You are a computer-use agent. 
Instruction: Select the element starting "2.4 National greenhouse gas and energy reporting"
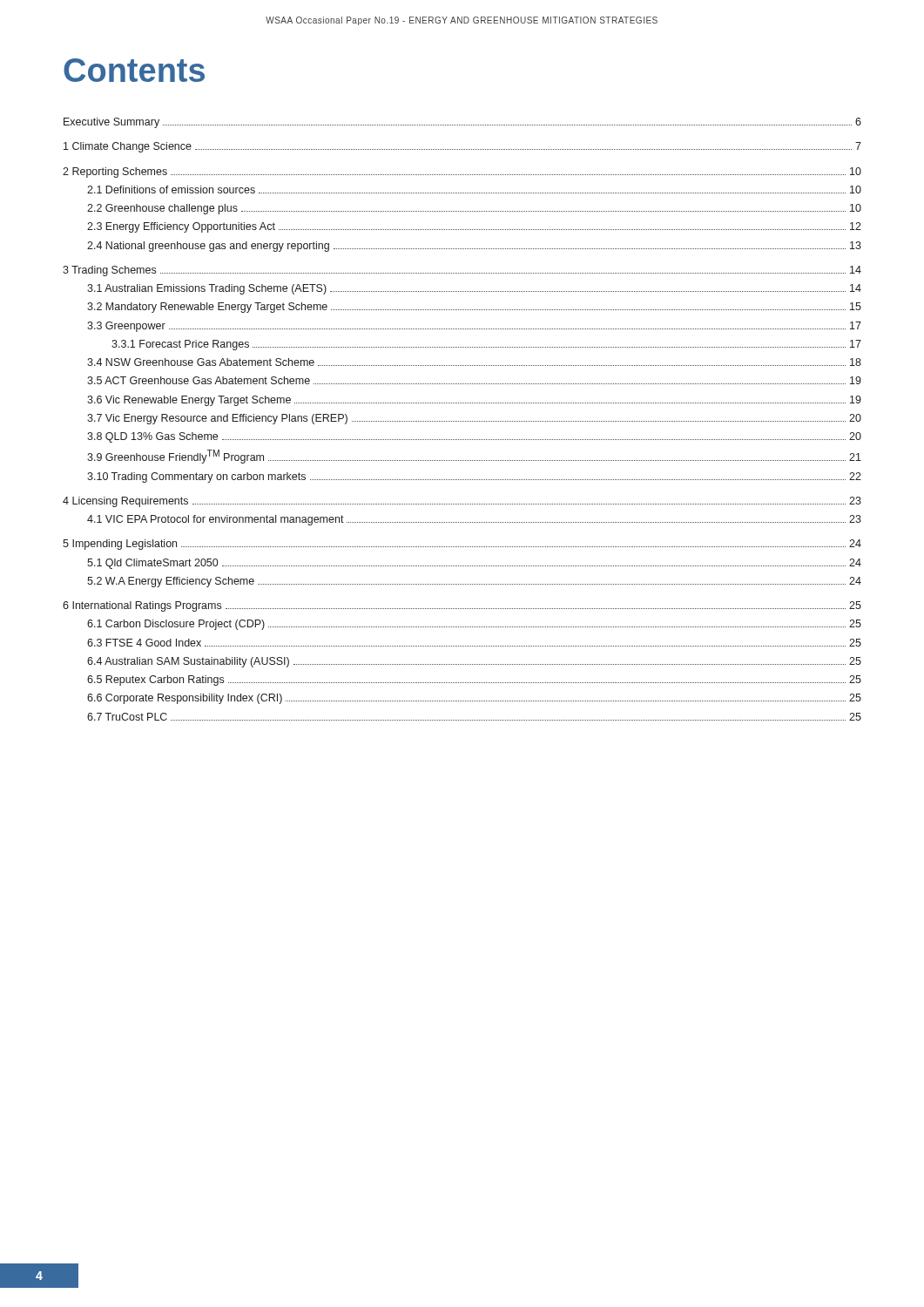474,246
